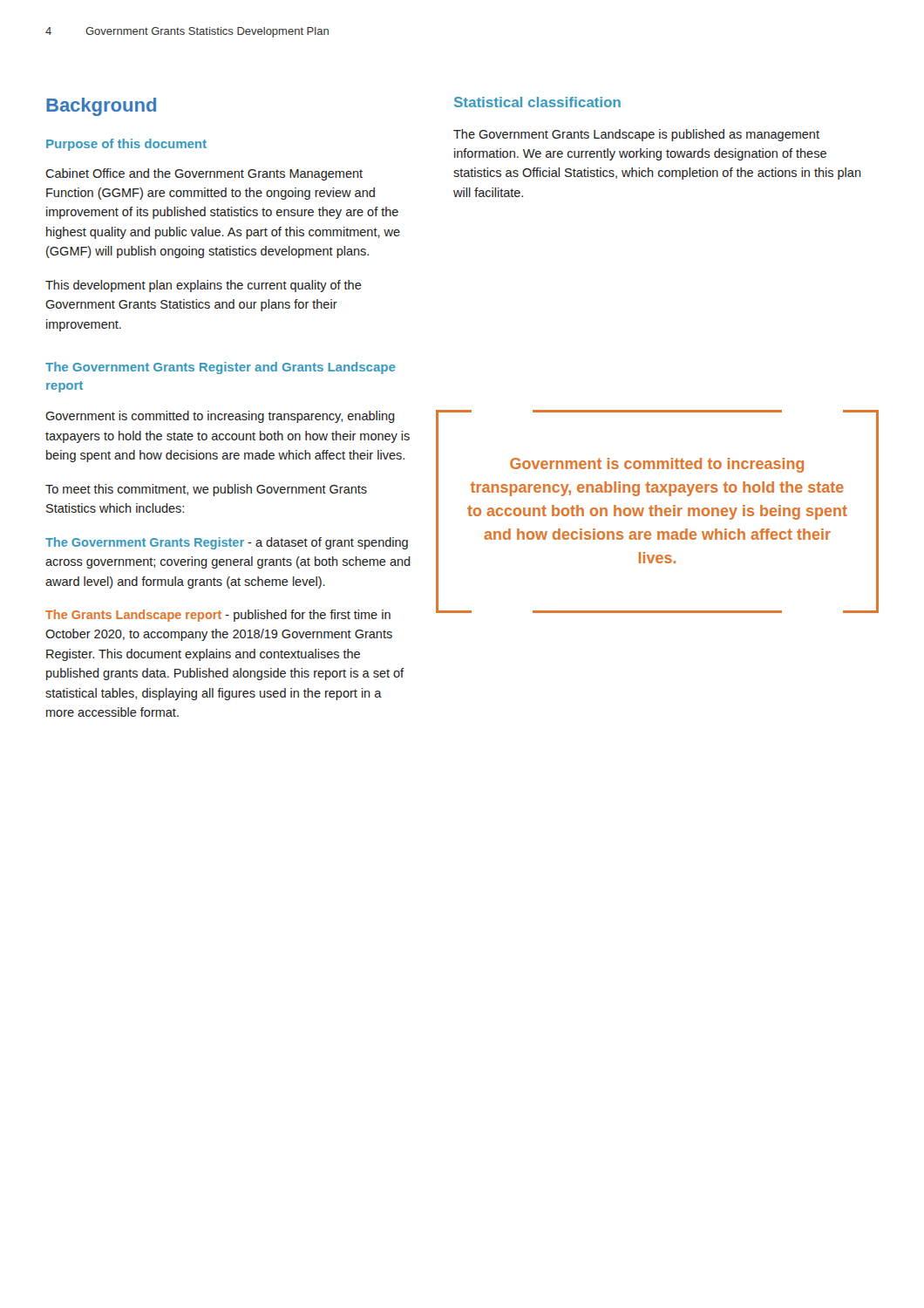924x1308 pixels.
Task: Point to the block starting "Cabinet Office and"
Action: click(228, 212)
